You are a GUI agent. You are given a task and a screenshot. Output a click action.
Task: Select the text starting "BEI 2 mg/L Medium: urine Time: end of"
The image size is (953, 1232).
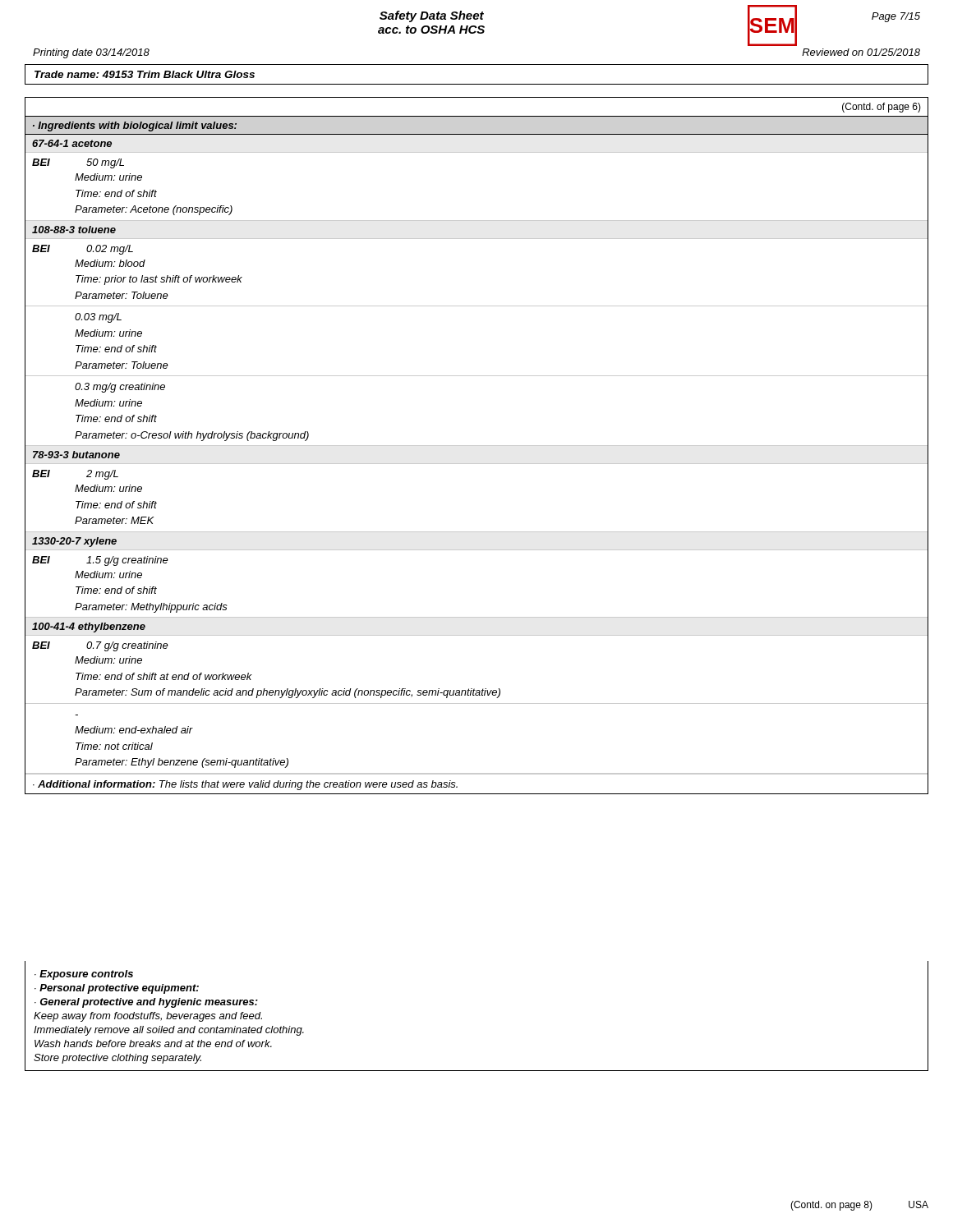click(x=476, y=498)
